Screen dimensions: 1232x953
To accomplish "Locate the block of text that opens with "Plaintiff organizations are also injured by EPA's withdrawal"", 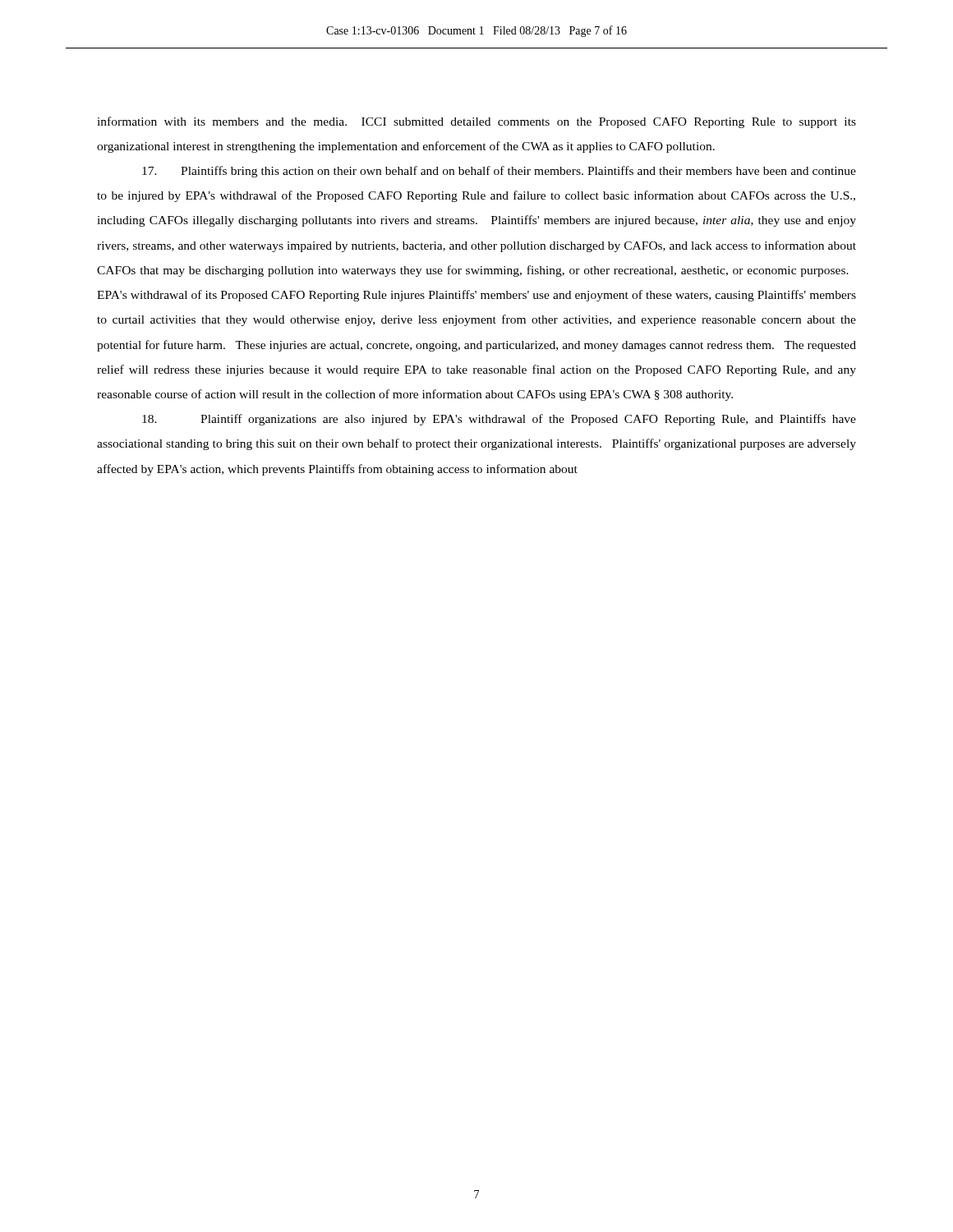I will tap(476, 444).
